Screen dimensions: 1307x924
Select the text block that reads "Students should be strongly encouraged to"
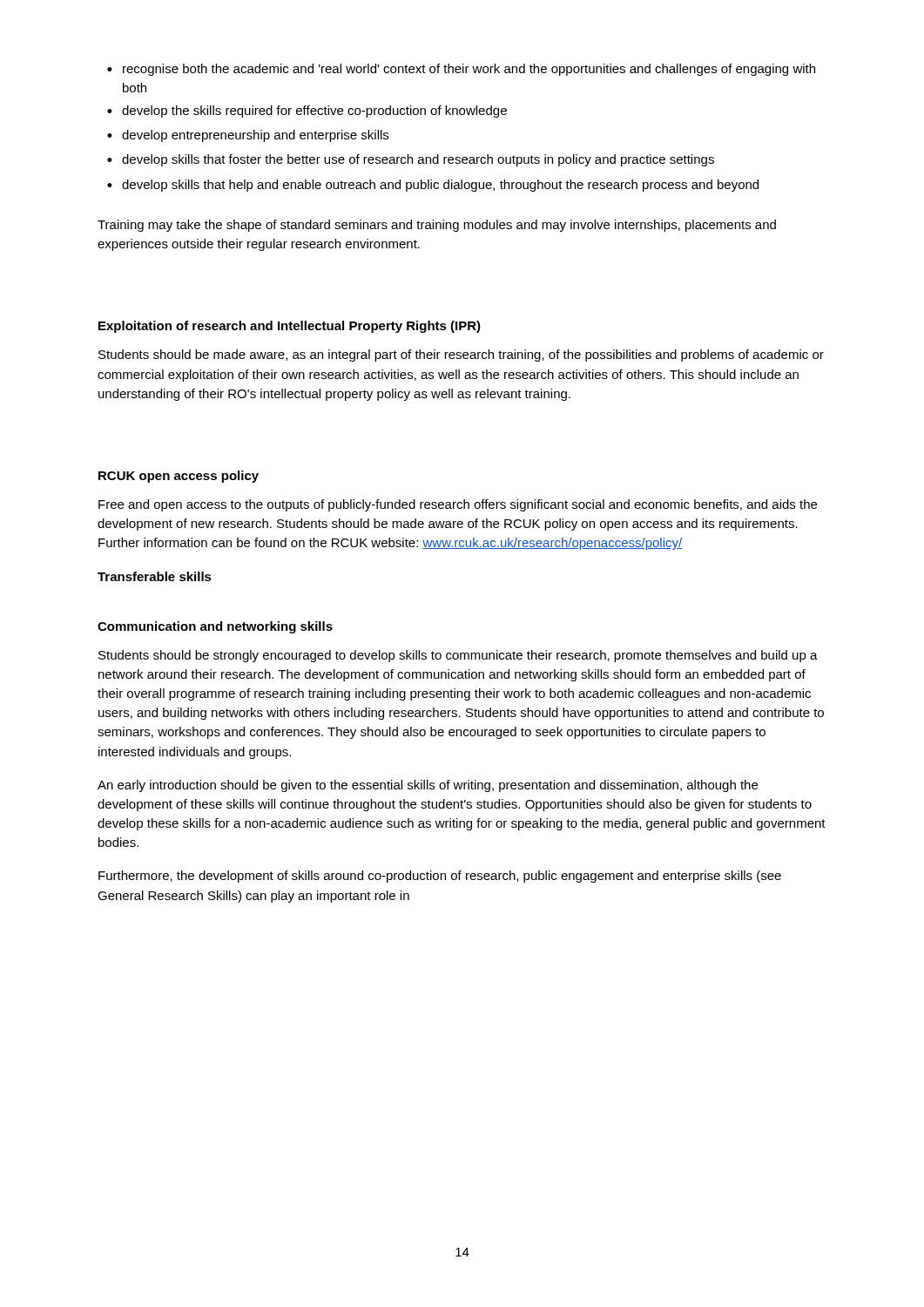pos(462,703)
